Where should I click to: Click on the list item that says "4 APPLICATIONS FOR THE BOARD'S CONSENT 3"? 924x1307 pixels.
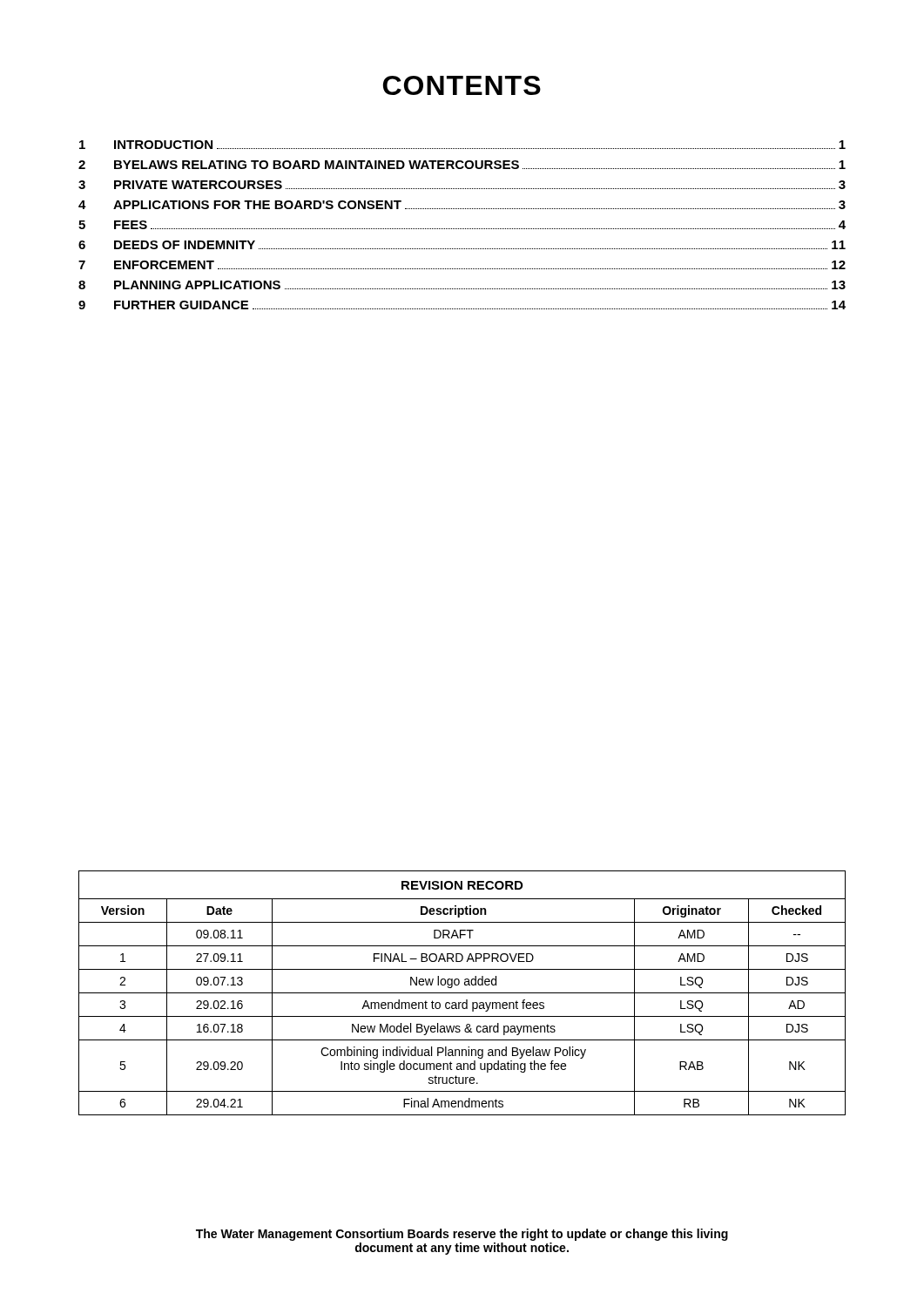coord(462,204)
